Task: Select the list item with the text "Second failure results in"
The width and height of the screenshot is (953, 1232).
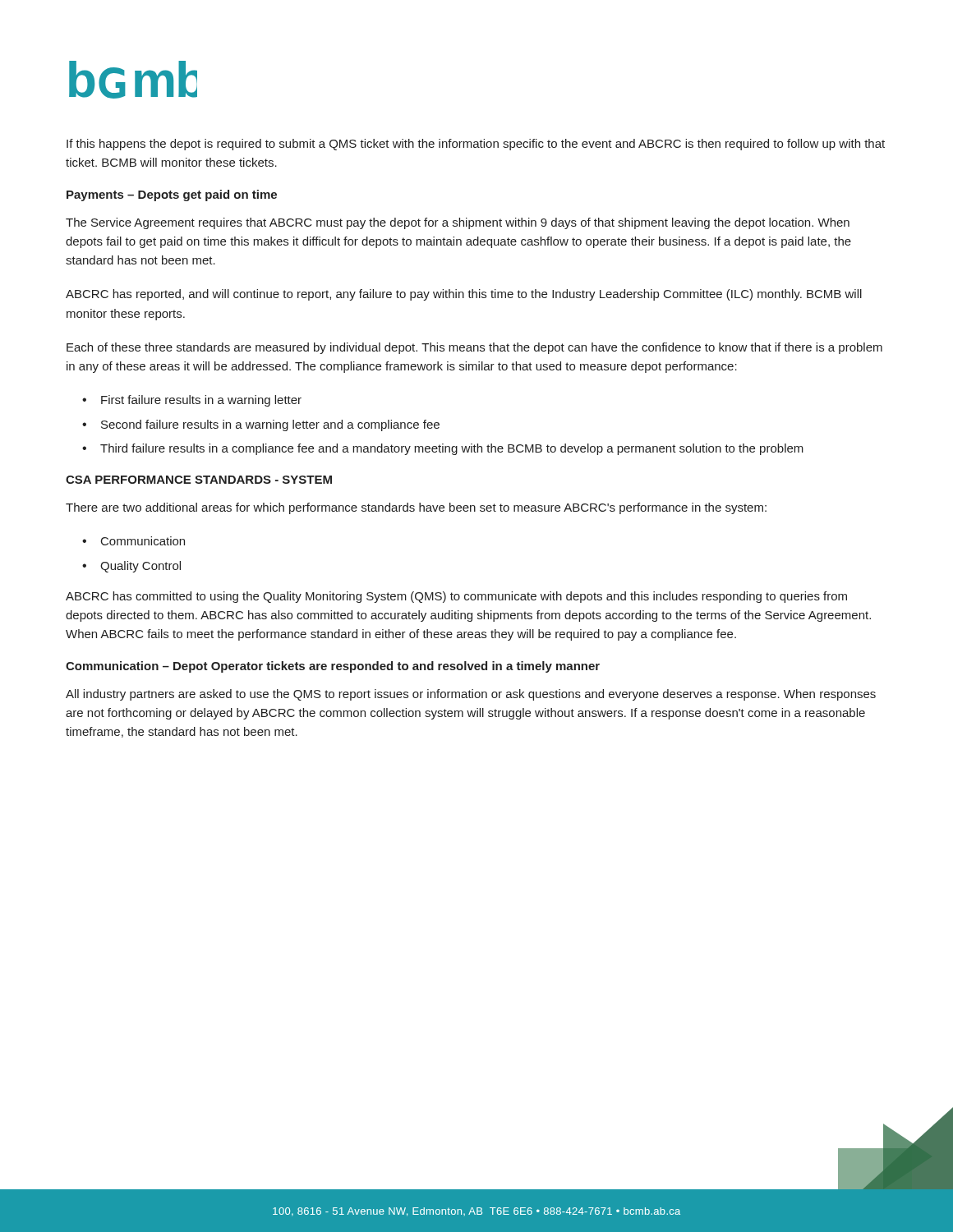Action: pos(270,424)
